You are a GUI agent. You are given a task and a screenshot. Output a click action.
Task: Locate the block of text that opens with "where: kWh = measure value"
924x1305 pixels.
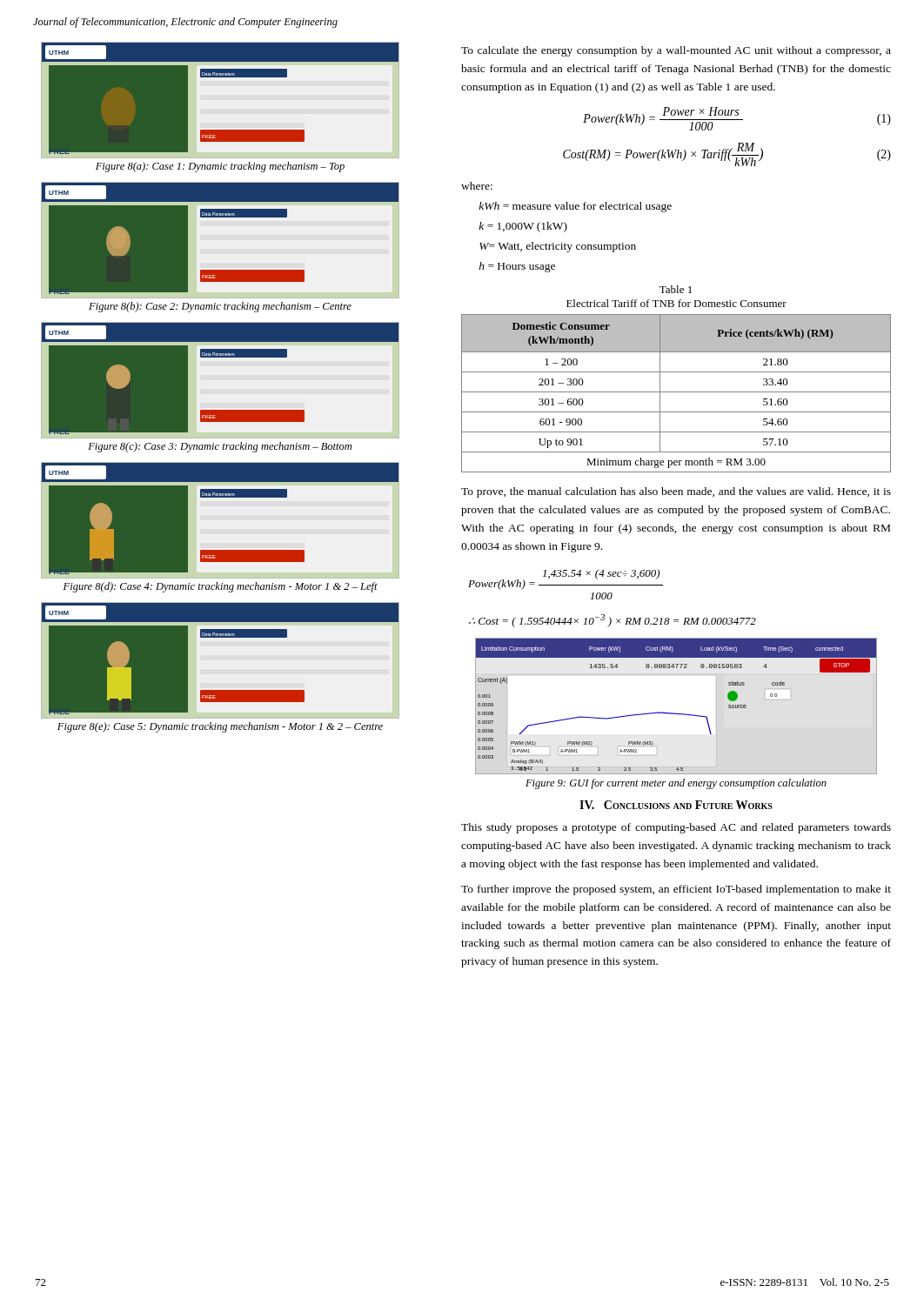[567, 225]
